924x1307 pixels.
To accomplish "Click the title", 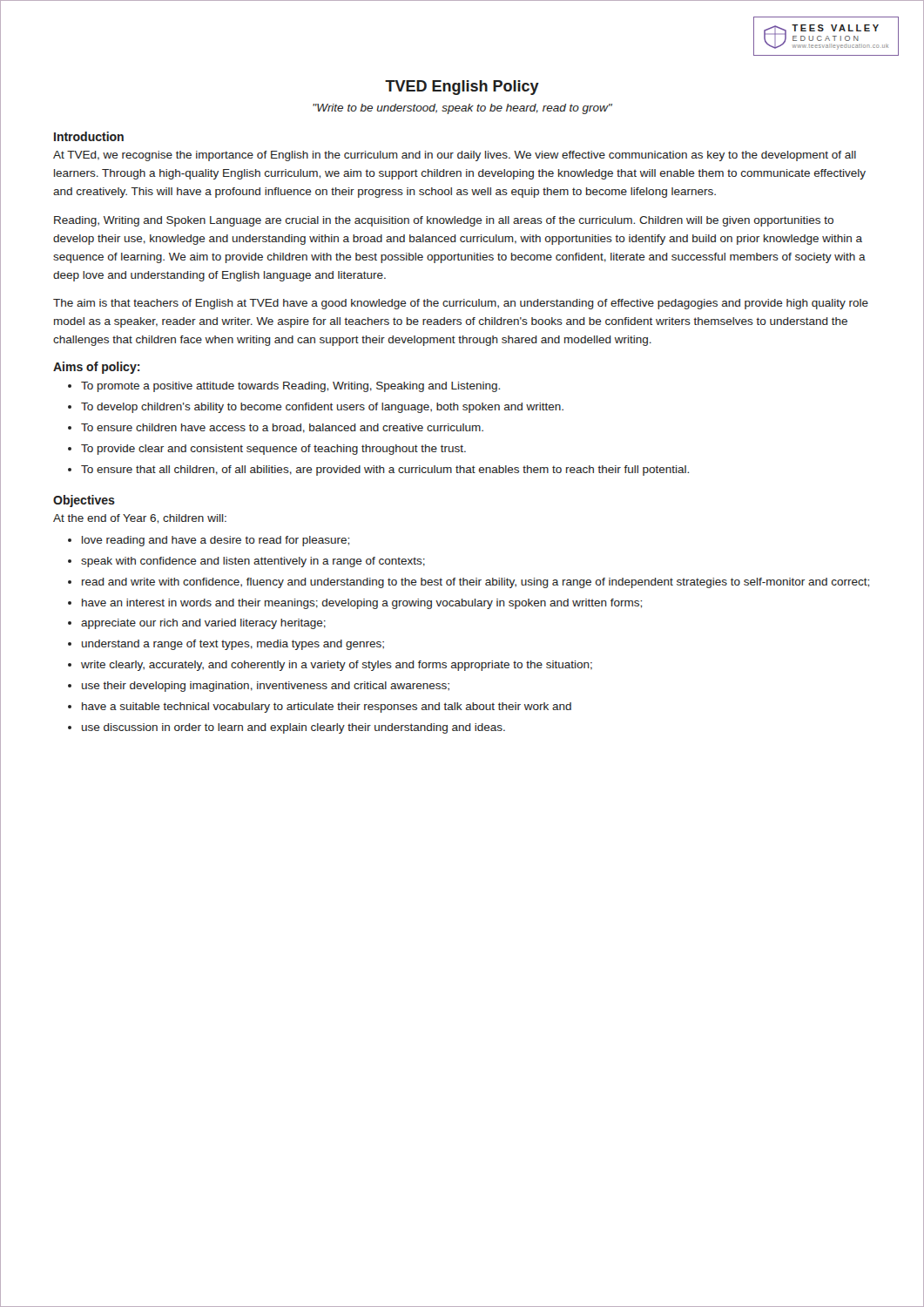I will click(462, 86).
